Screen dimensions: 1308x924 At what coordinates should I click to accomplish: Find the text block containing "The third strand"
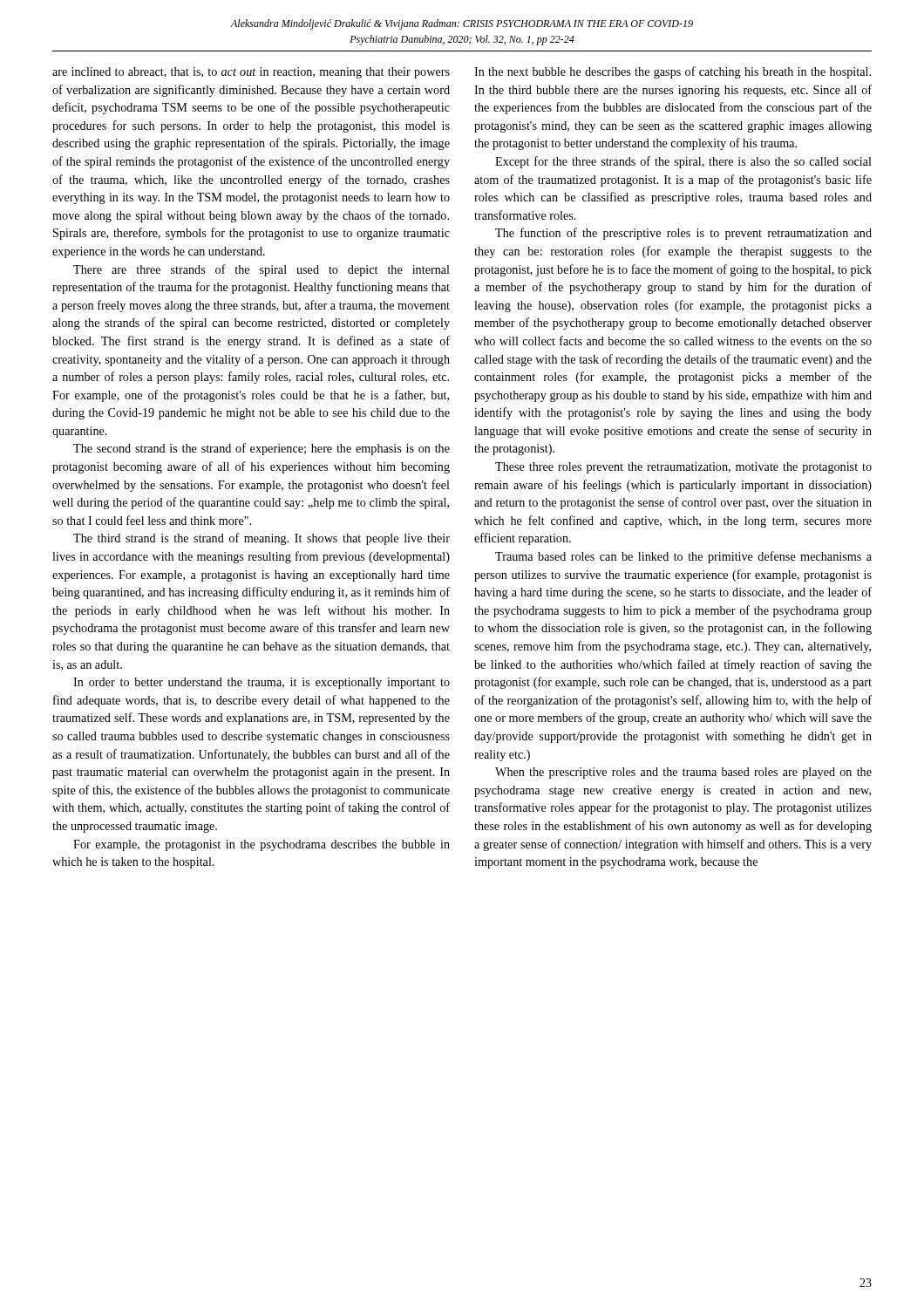coord(251,602)
